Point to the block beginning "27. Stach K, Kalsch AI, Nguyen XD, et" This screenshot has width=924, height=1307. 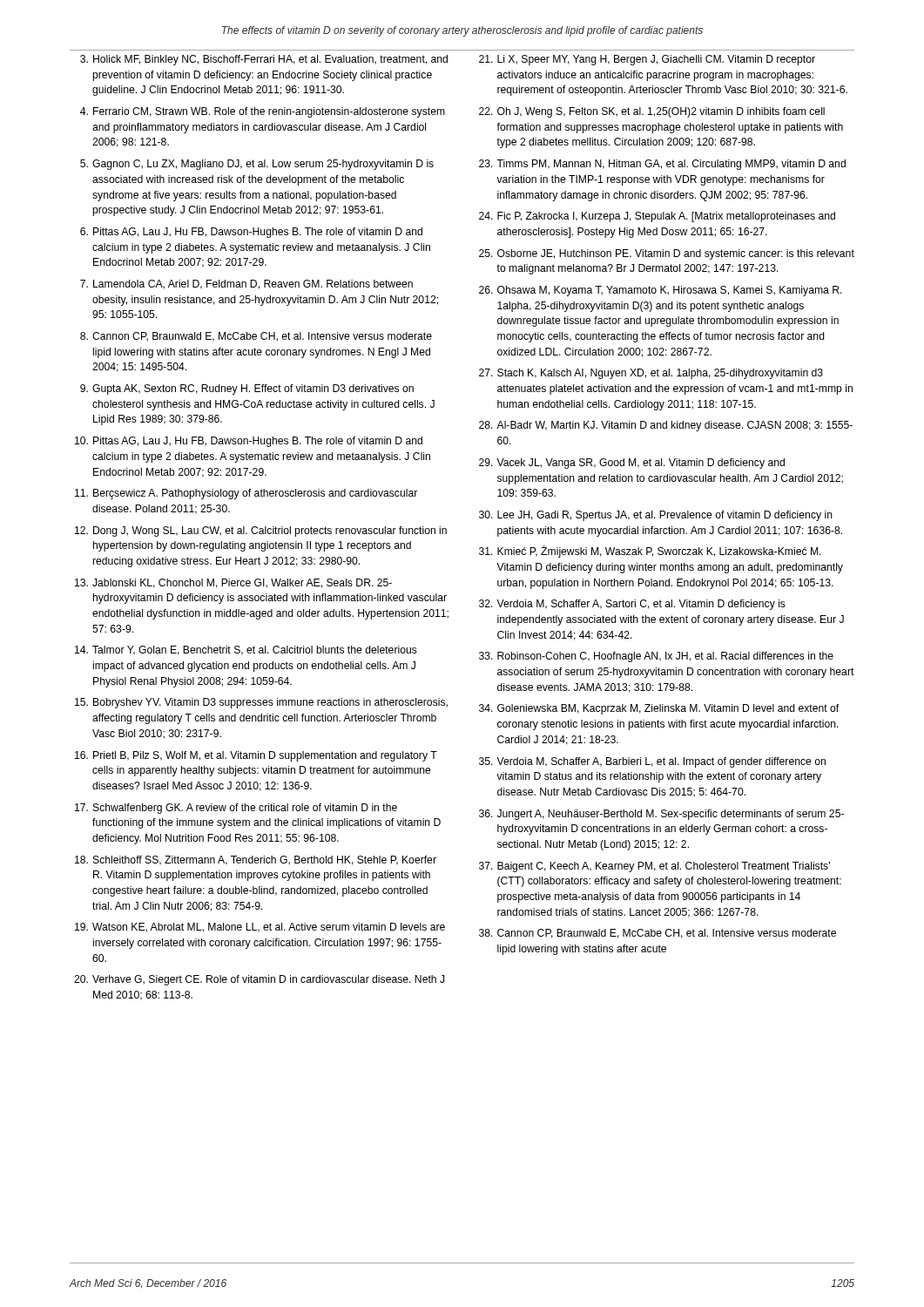click(664, 389)
